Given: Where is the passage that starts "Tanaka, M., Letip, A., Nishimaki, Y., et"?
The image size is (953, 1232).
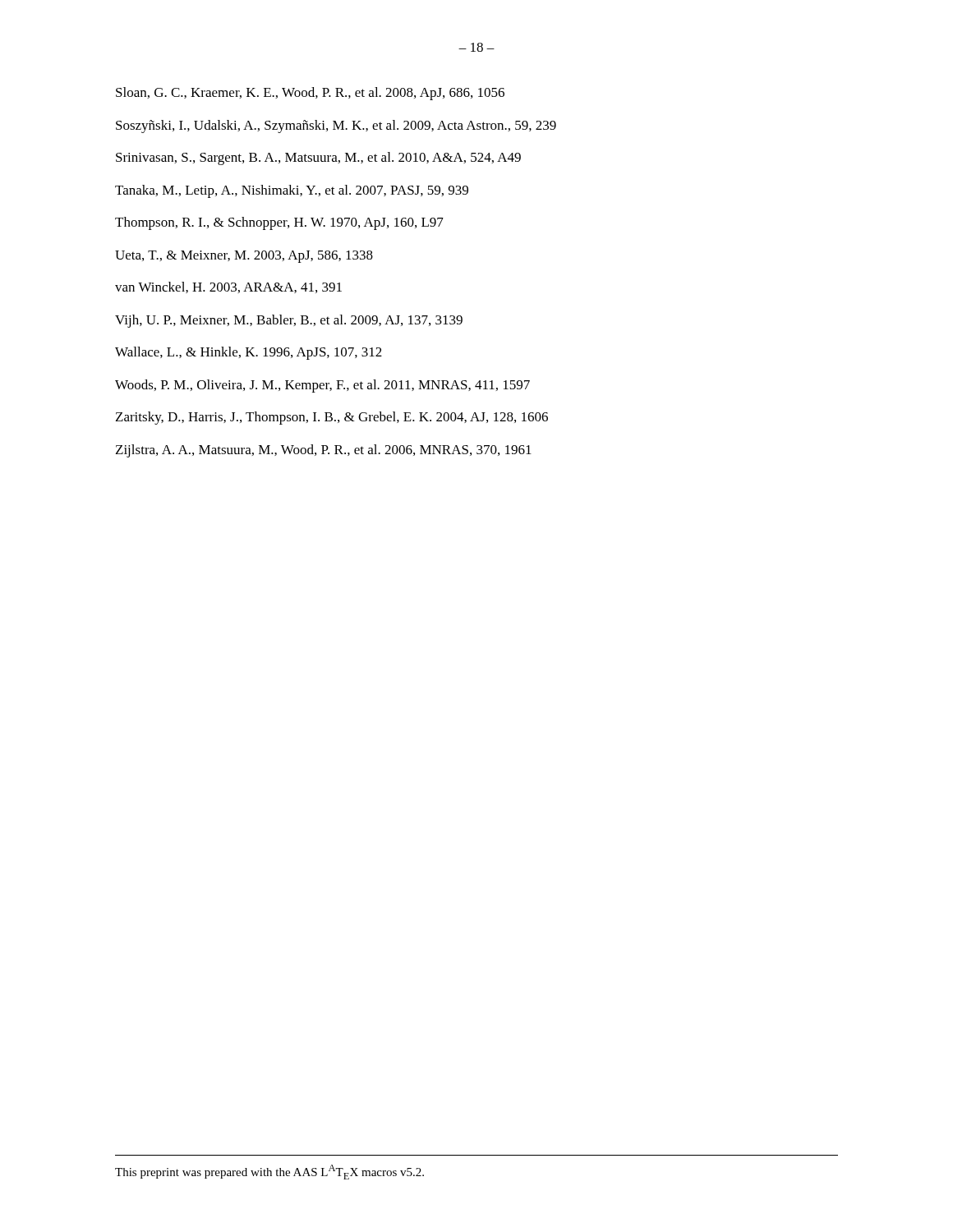Looking at the screenshot, I should coord(292,190).
